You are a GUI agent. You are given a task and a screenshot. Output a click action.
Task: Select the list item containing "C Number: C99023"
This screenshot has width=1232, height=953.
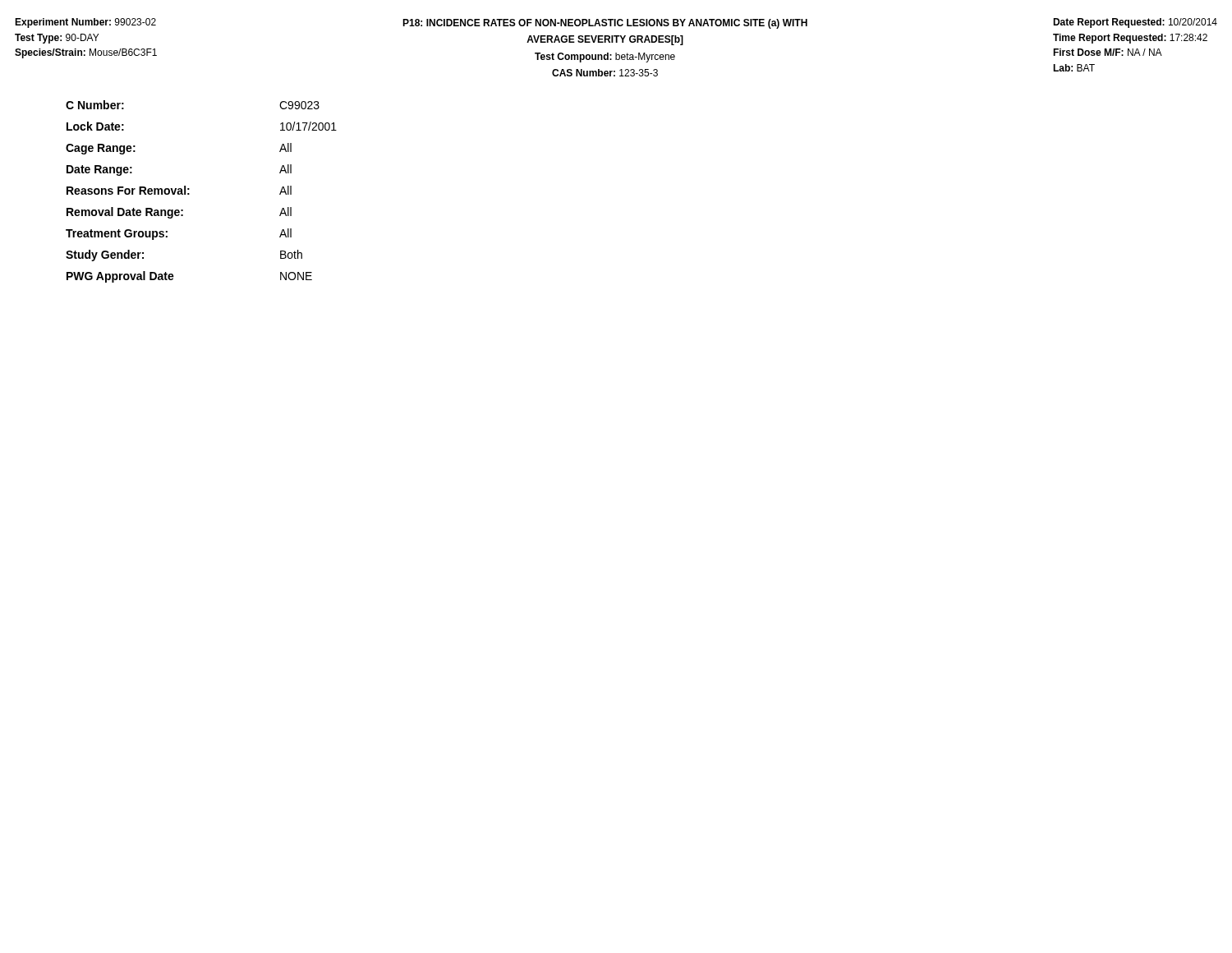tap(97, 105)
